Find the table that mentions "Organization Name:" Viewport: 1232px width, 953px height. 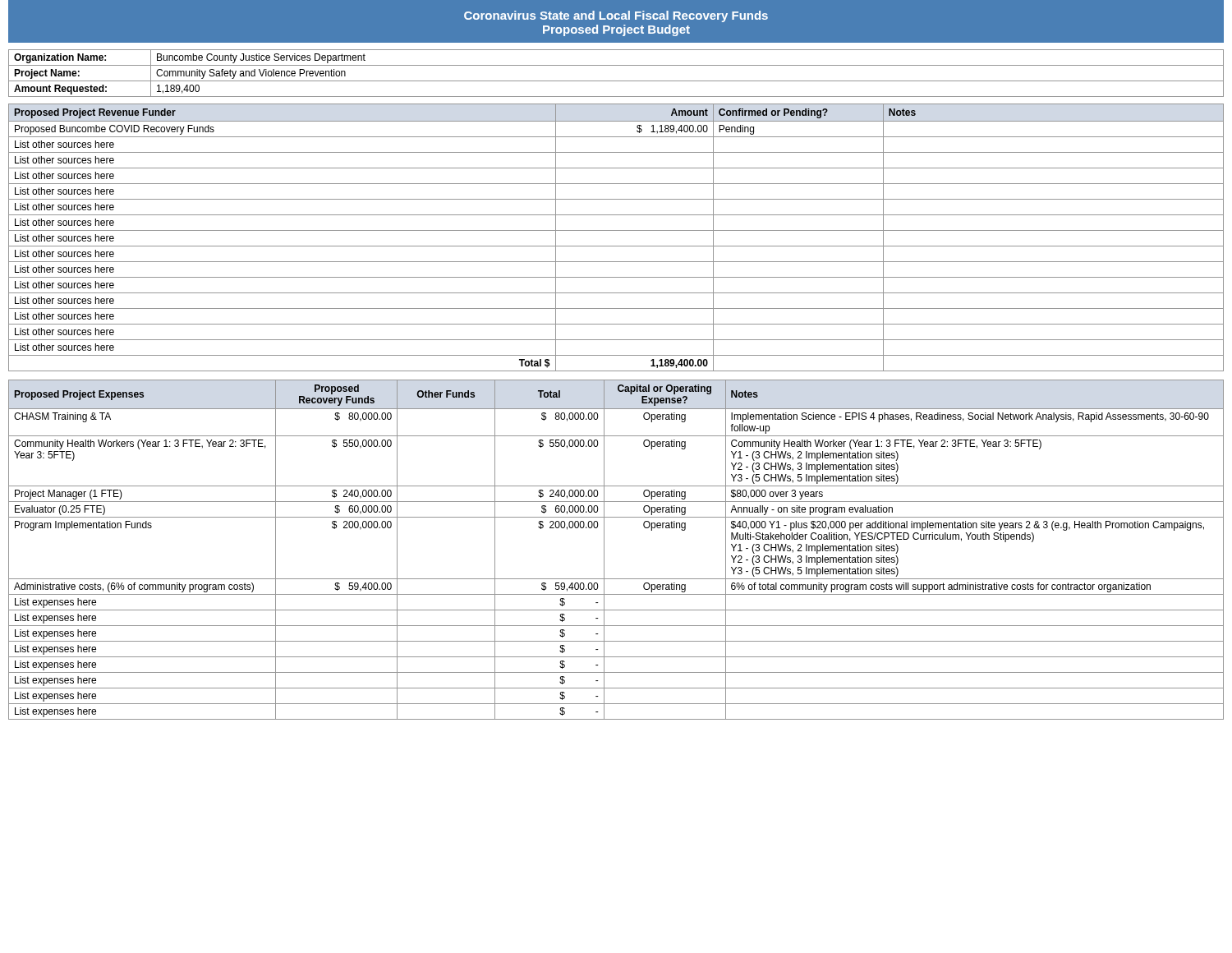click(x=616, y=73)
